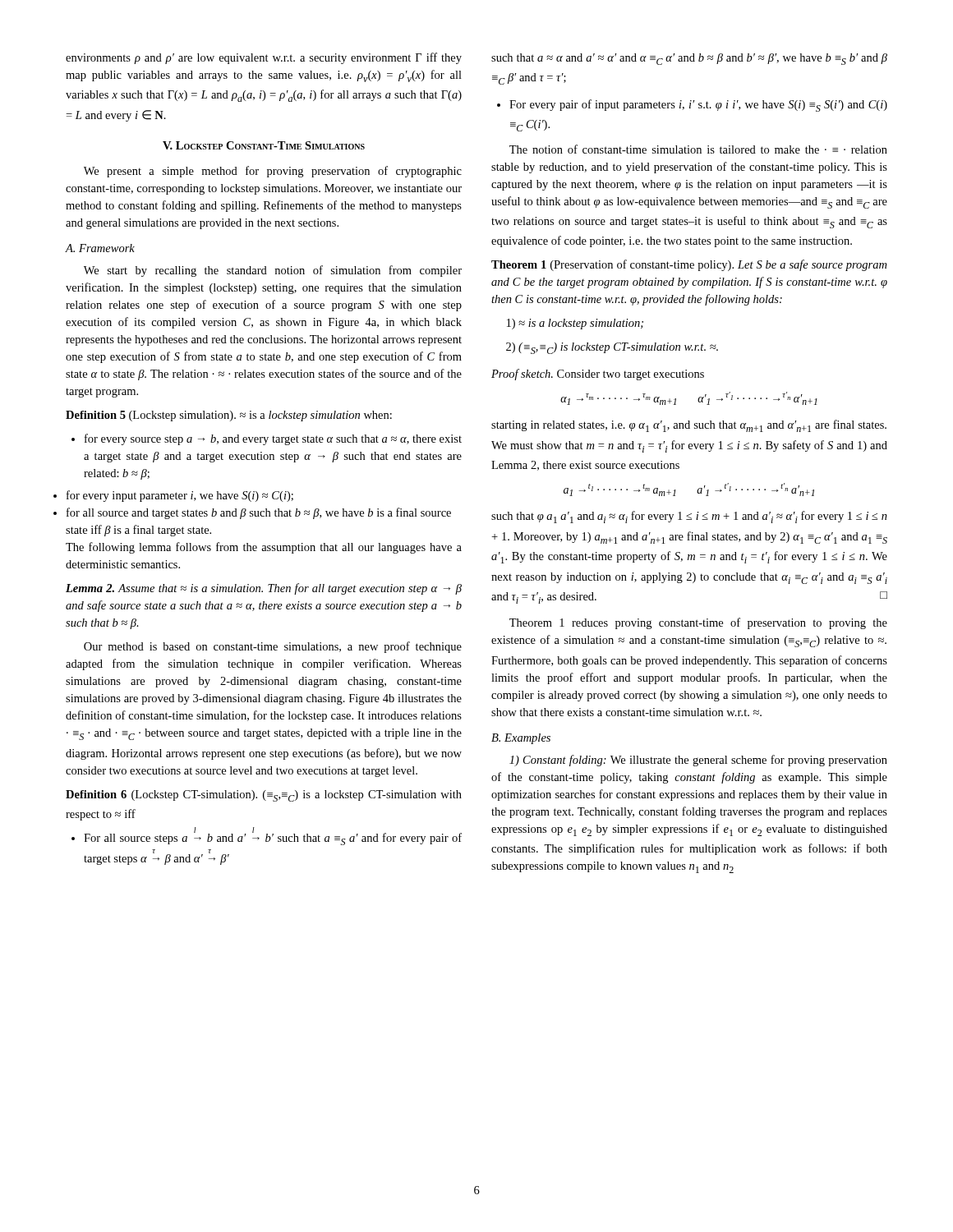Find the text block containing "starting in related states, i.e. φ α1"
Viewport: 953px width, 1232px height.
(x=689, y=445)
